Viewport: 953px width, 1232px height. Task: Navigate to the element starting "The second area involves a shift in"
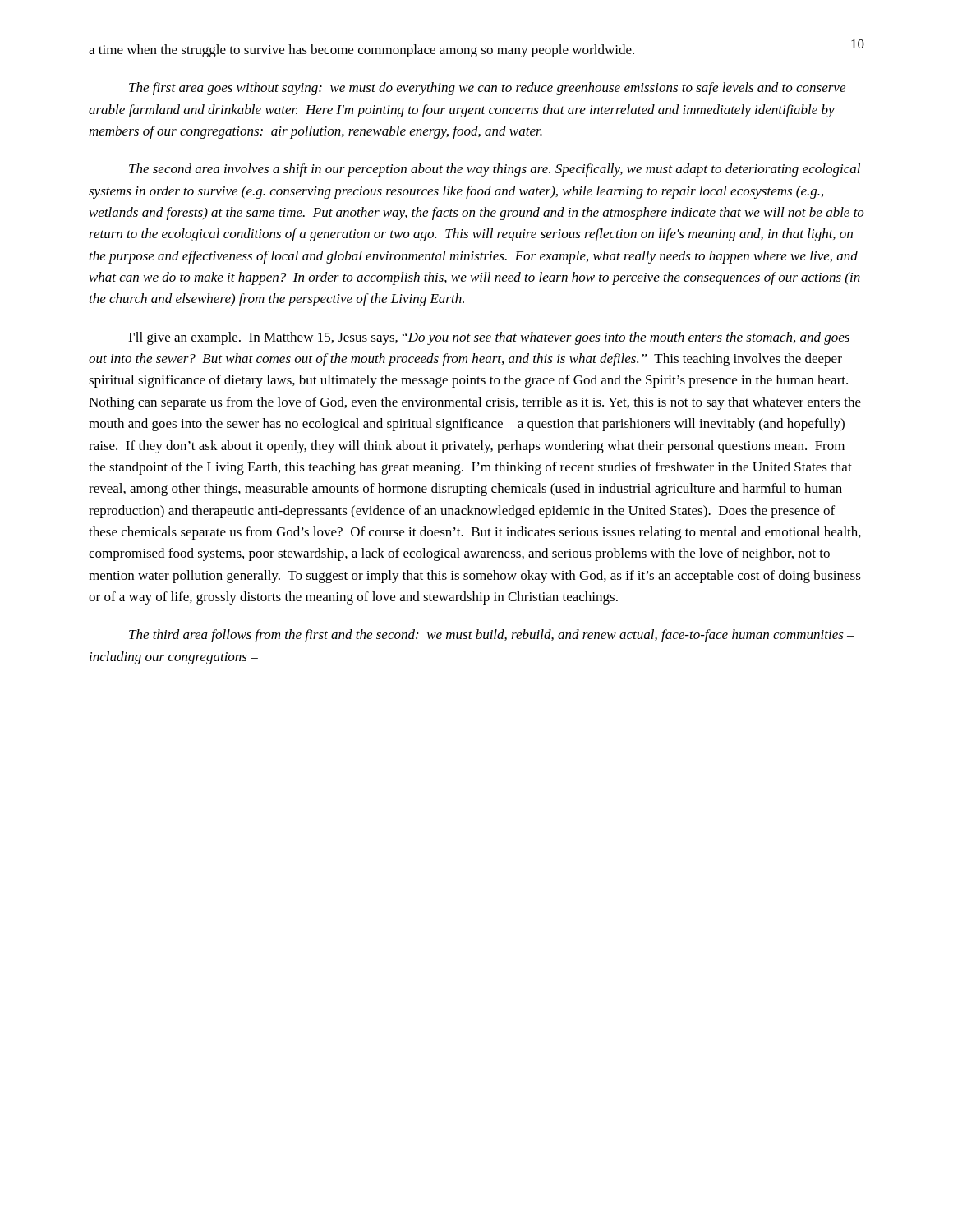pos(476,235)
